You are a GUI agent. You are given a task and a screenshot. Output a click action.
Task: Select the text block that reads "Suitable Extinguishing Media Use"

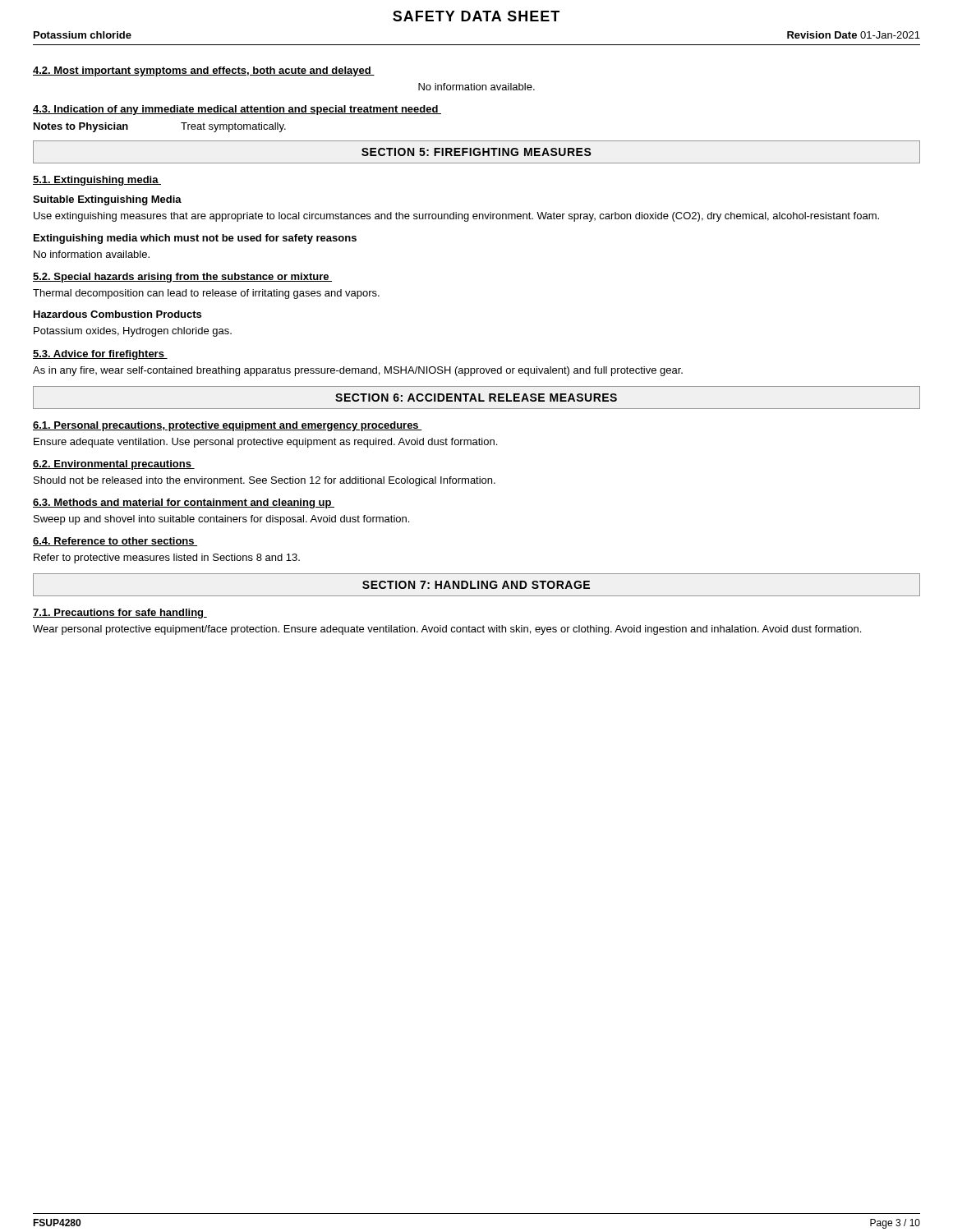tap(476, 207)
